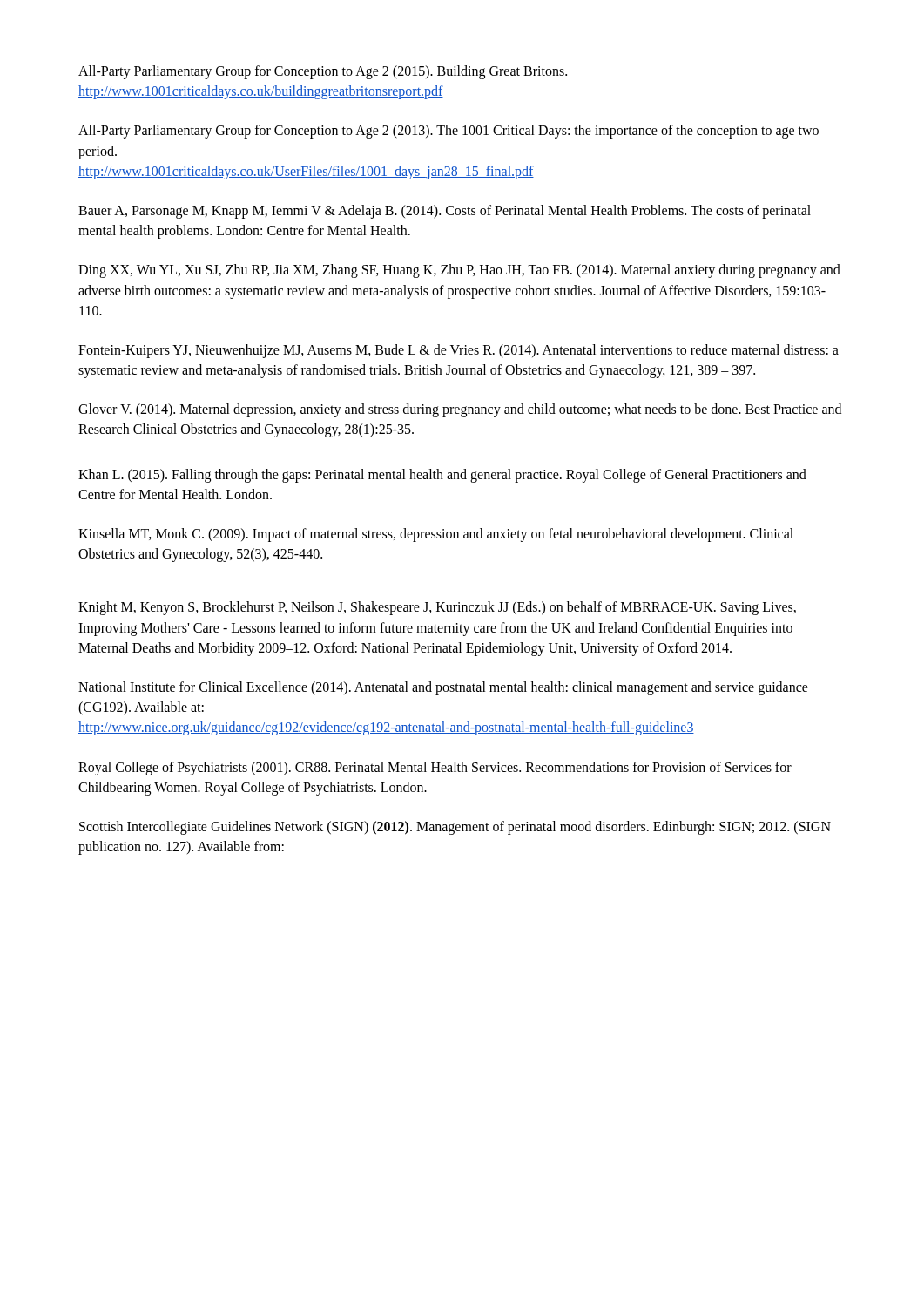Click on the text block that reads "Khan L. (2015). Falling through the gaps:"
924x1307 pixels.
click(x=442, y=484)
